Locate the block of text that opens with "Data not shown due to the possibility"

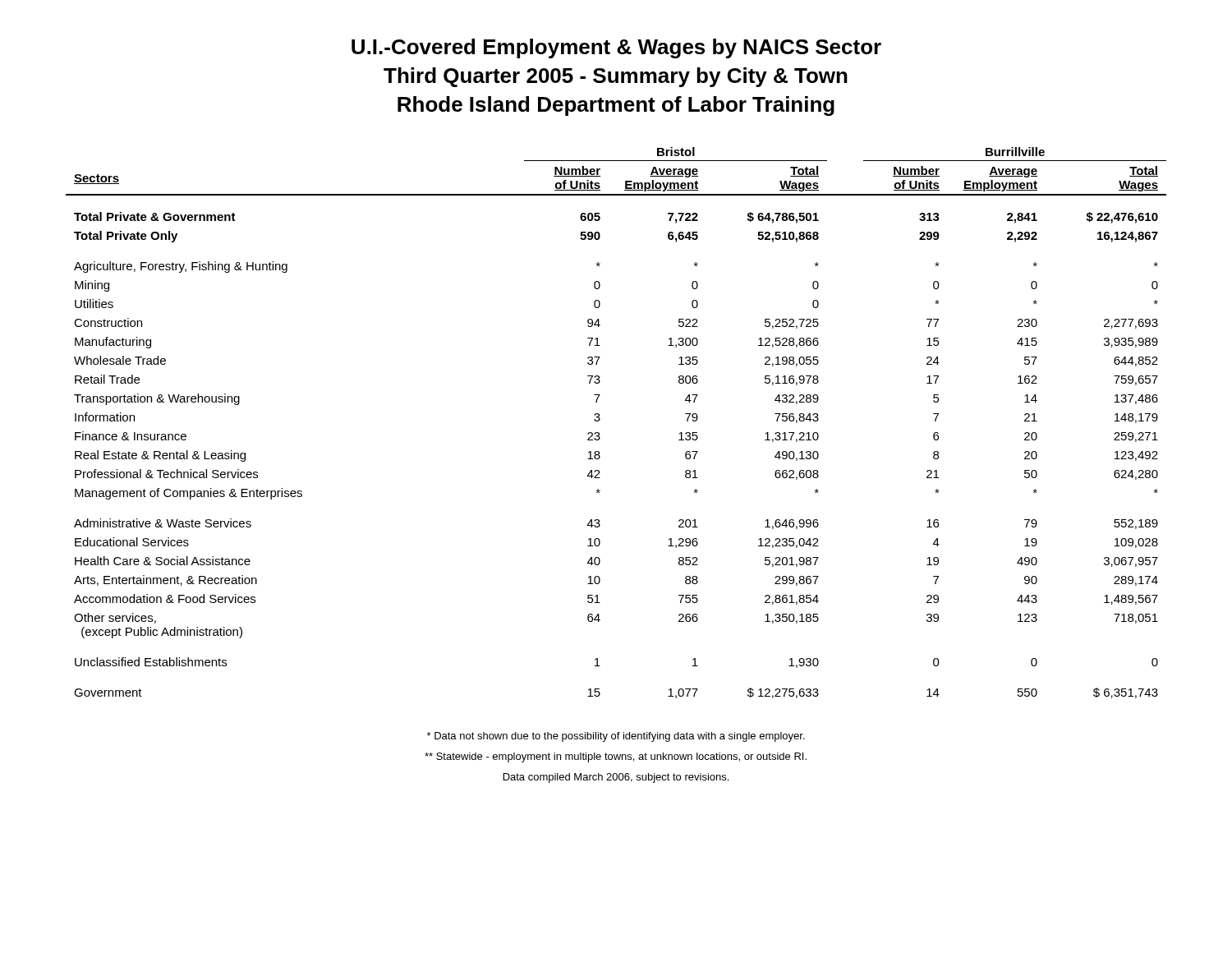point(616,757)
